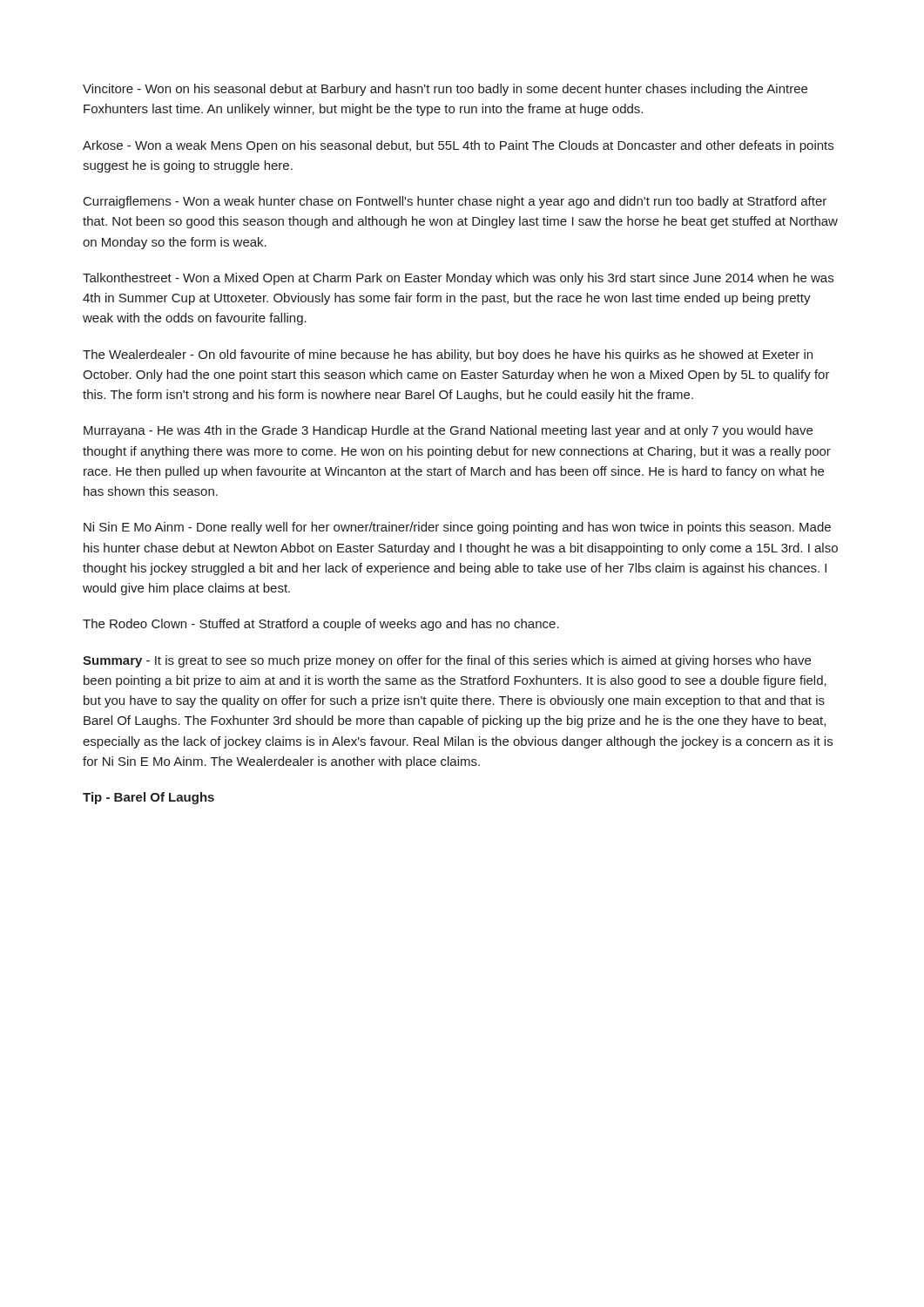Point to the text starting "Ni Sin E Mo Ainm"

[x=460, y=557]
